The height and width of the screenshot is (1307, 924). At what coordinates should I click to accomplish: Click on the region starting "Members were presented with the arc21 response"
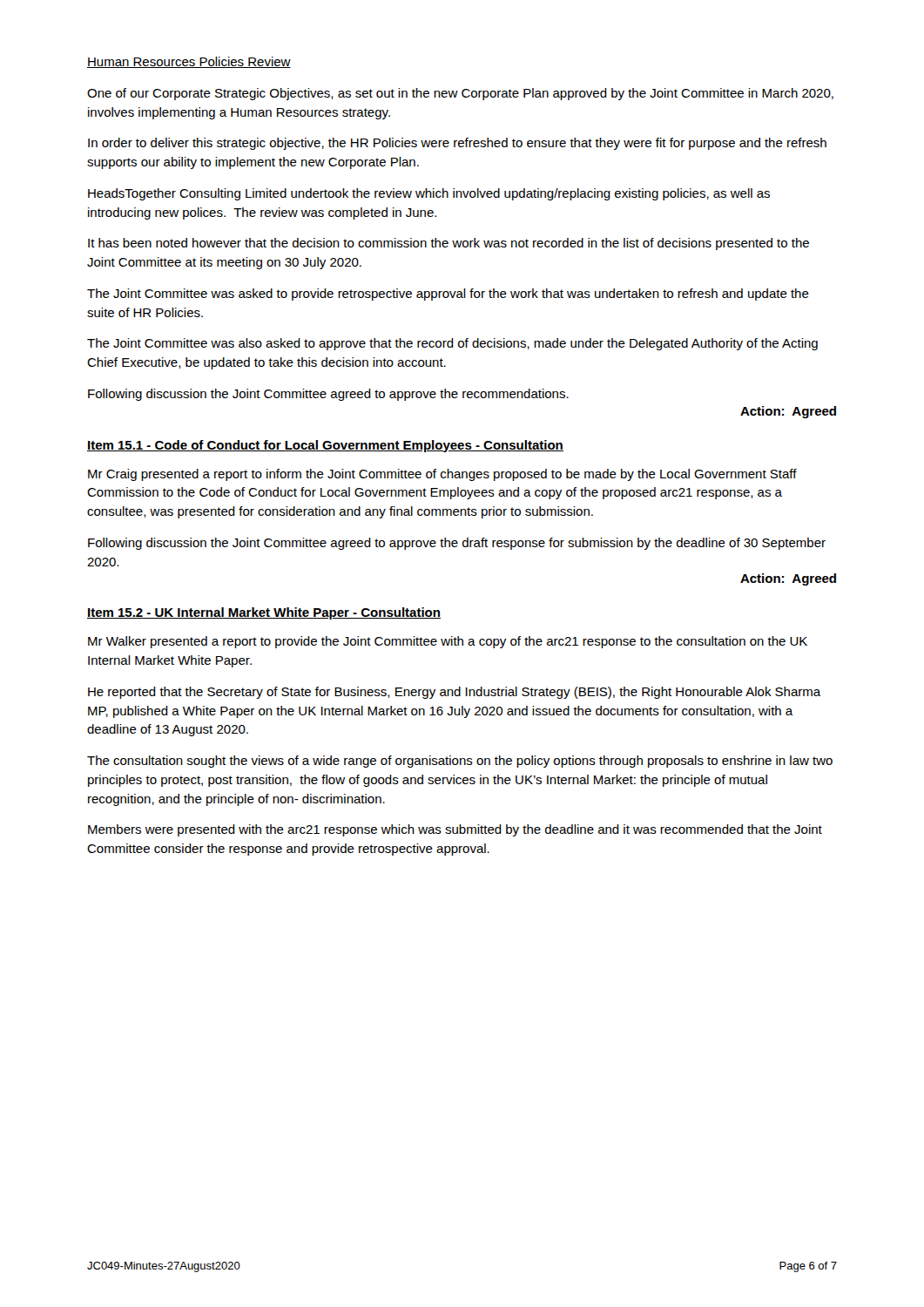455,839
